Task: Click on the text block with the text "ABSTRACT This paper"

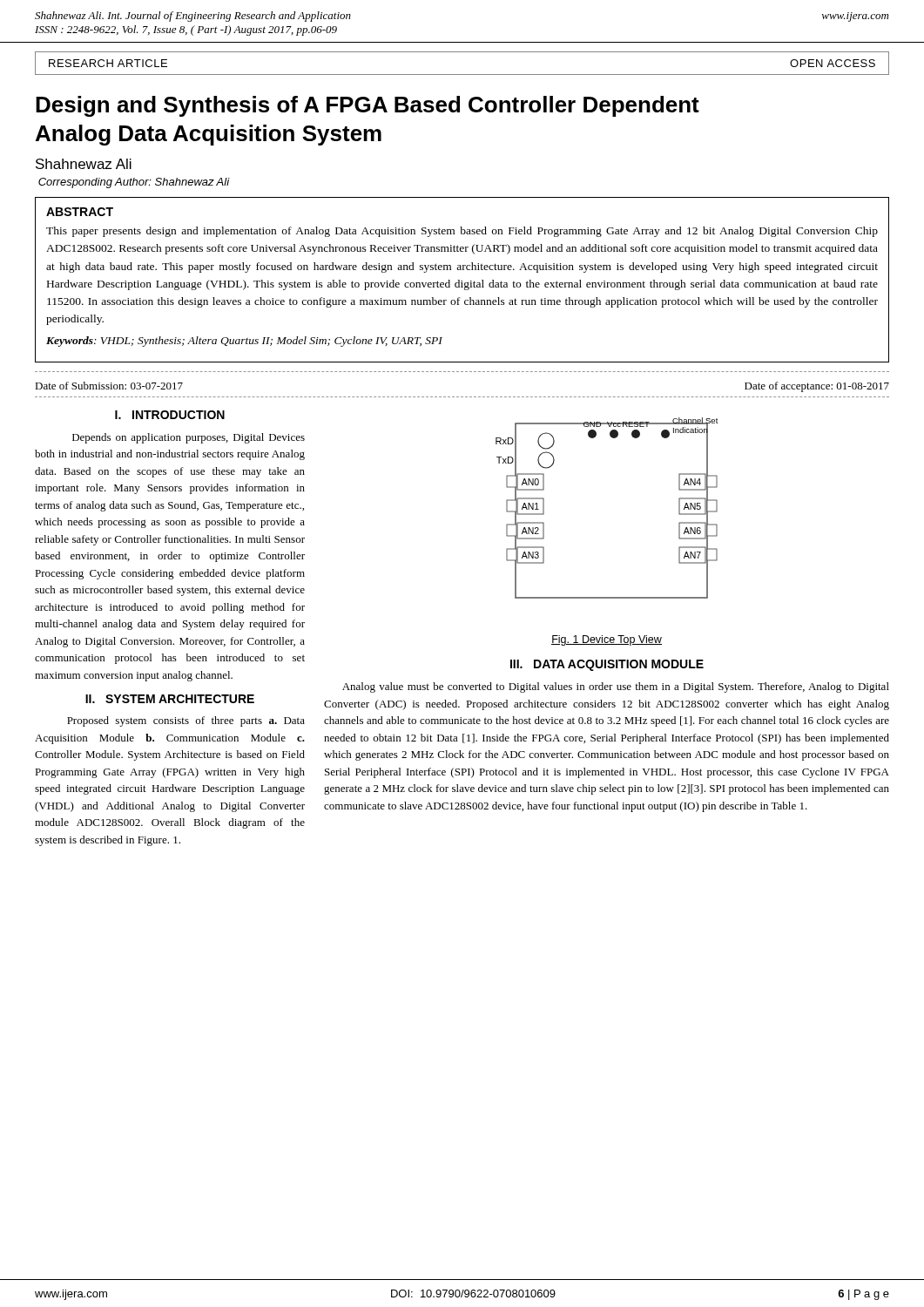Action: (462, 277)
